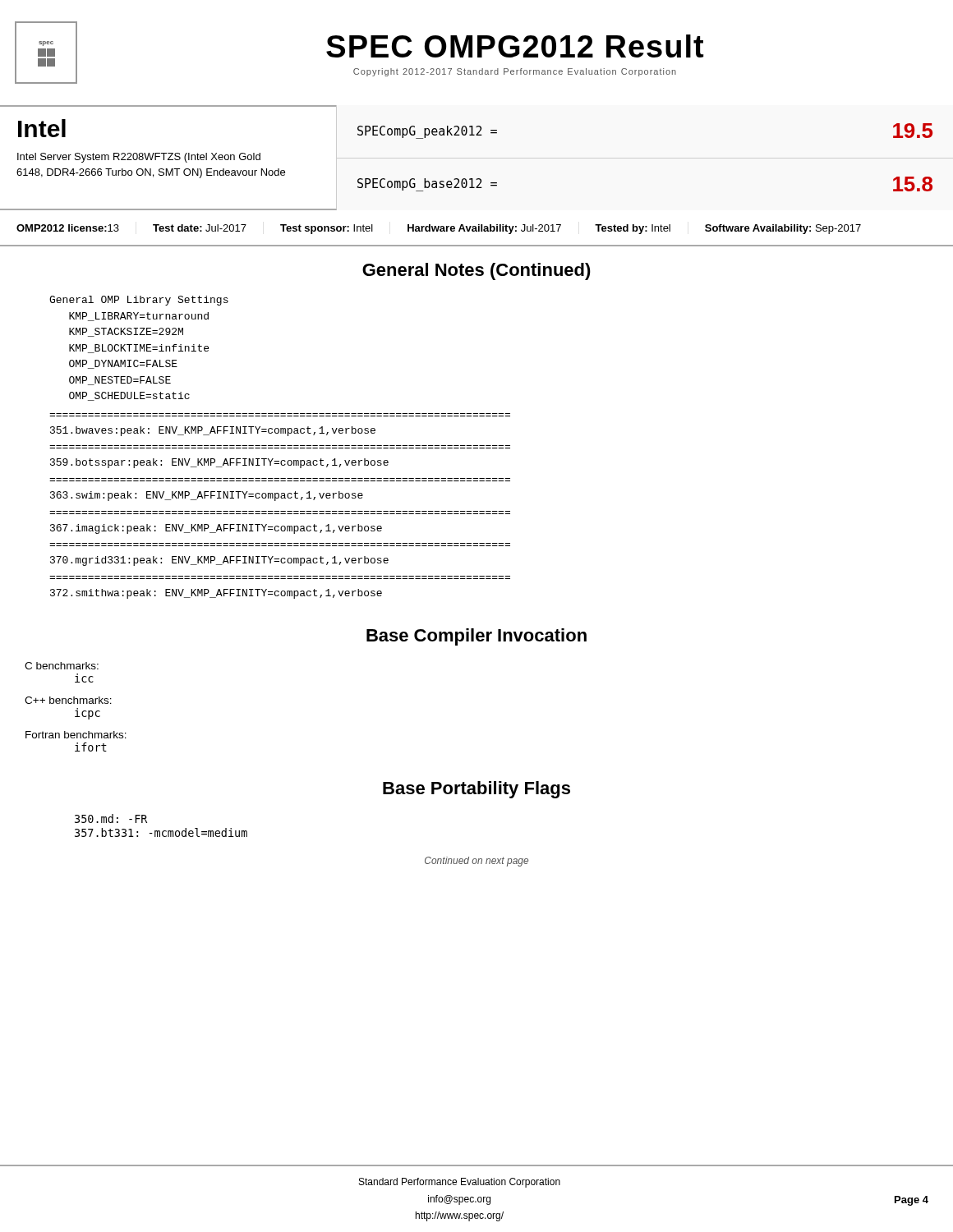Image resolution: width=953 pixels, height=1232 pixels.
Task: Locate the text "General Notes (Continued)"
Action: (x=476, y=270)
